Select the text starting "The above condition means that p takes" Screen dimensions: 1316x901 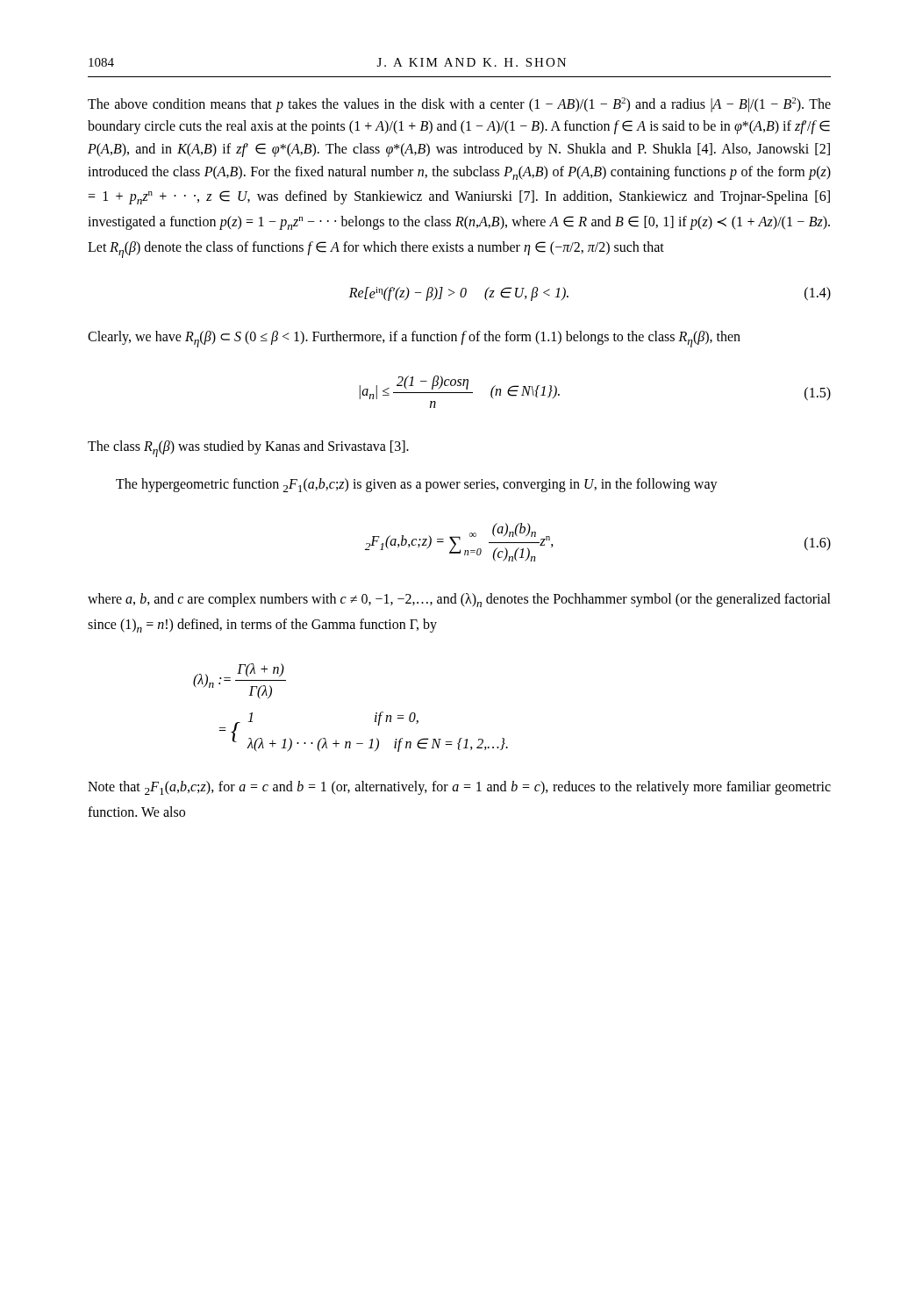pyautogui.click(x=459, y=177)
